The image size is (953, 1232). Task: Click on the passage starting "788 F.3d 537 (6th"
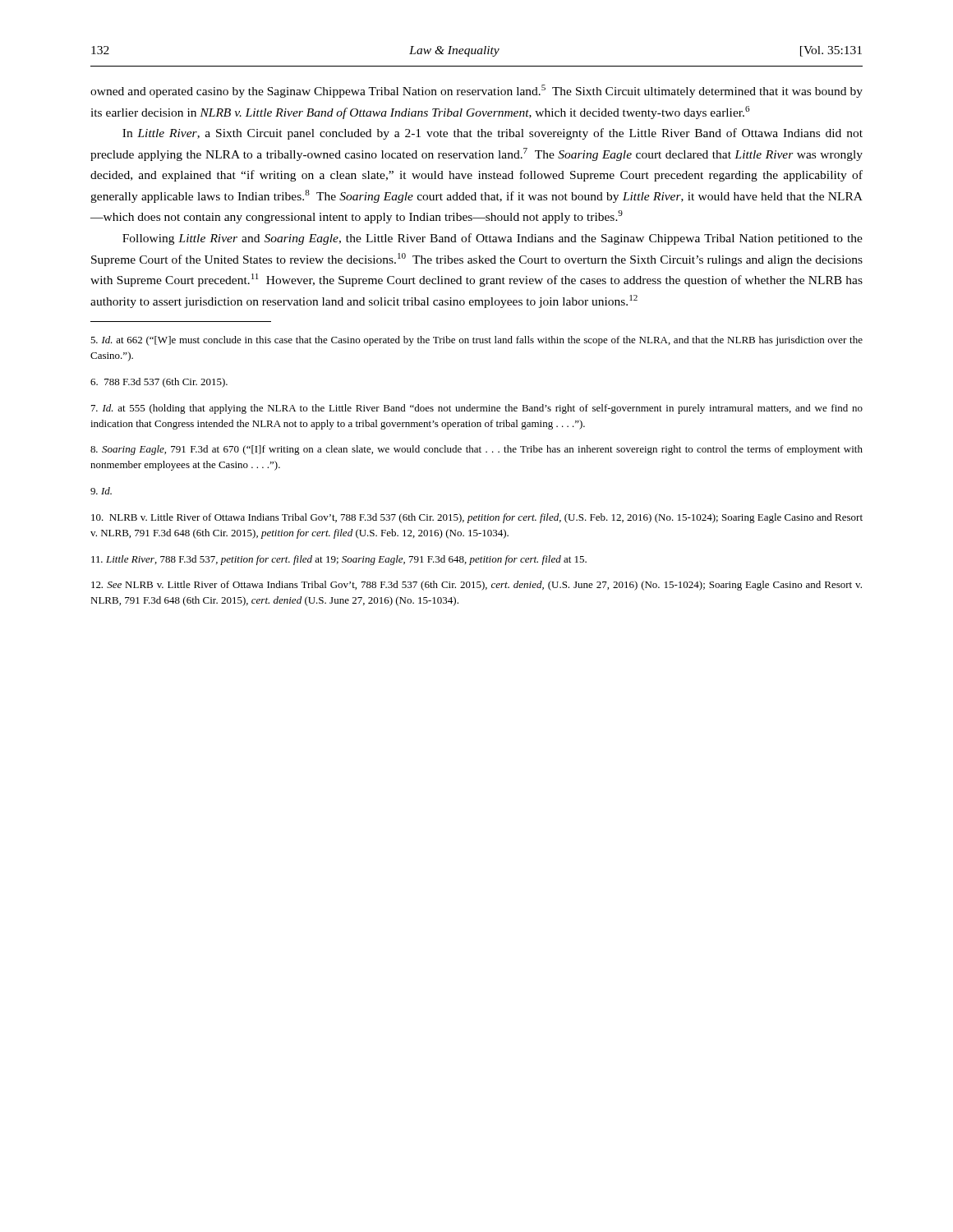pos(159,383)
